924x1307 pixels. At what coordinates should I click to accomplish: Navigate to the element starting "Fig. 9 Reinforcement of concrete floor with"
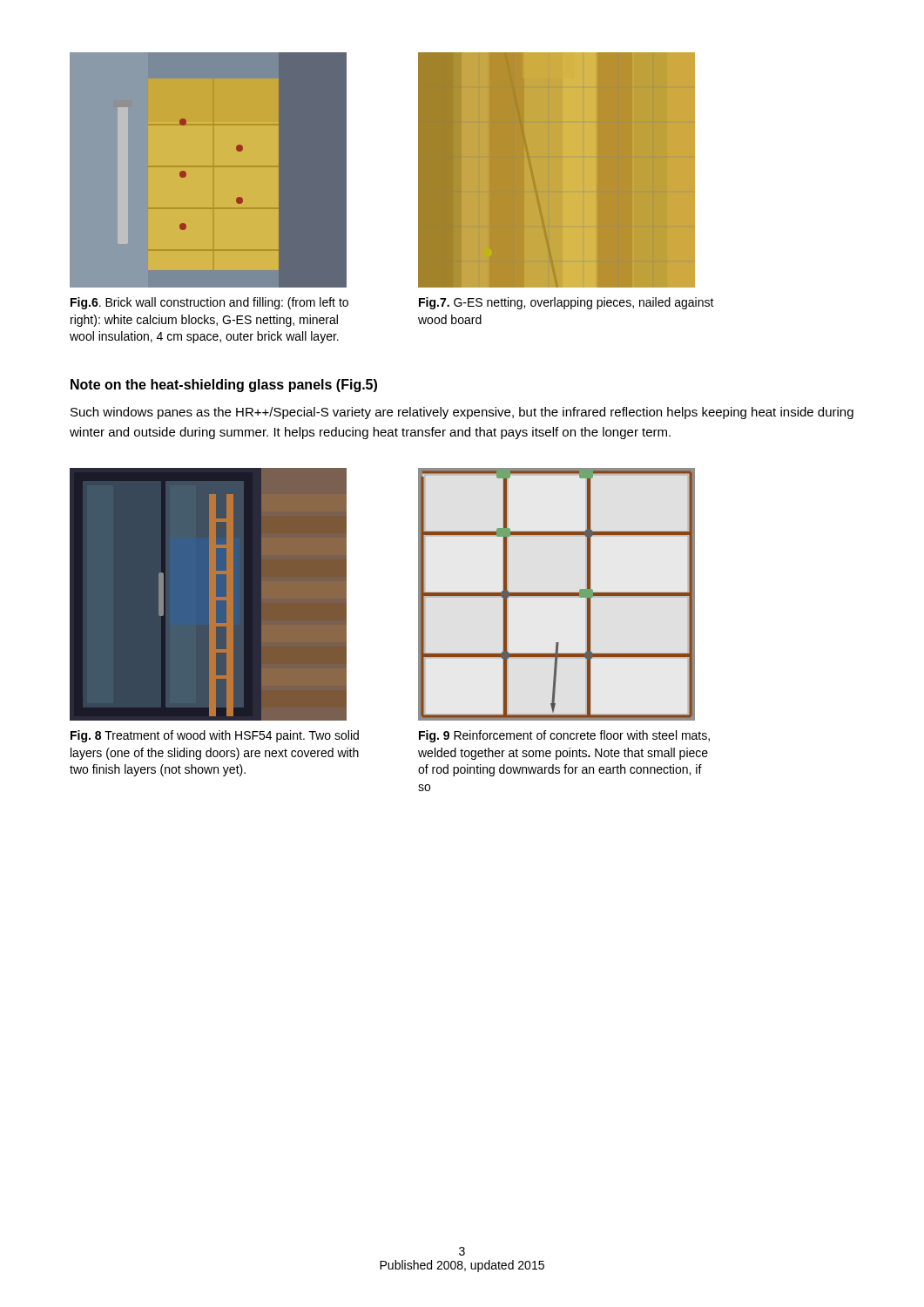(x=564, y=761)
